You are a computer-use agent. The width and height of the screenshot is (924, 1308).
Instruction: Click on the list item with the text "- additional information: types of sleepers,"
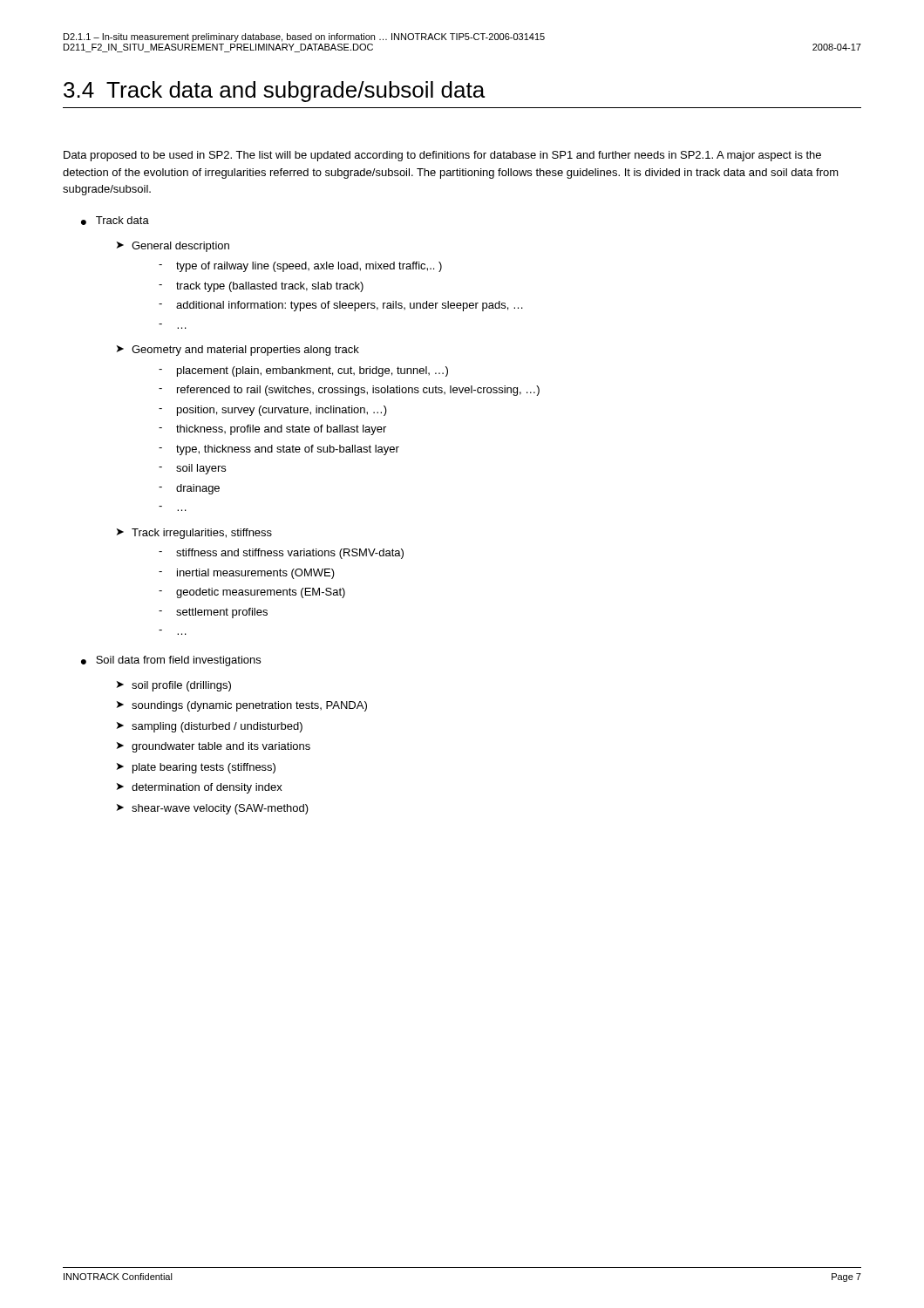pos(341,305)
